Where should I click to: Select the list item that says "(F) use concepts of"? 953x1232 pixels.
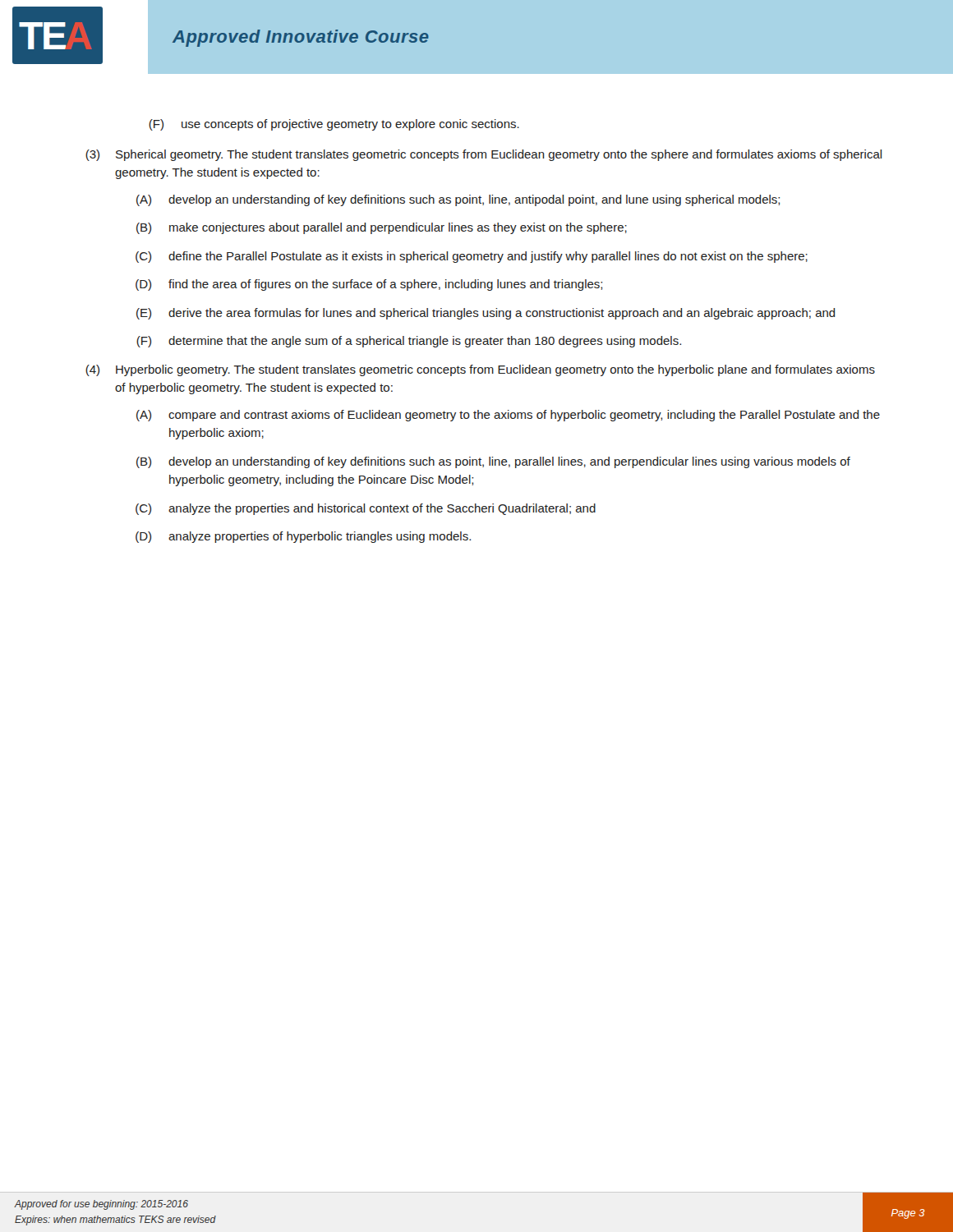(501, 124)
